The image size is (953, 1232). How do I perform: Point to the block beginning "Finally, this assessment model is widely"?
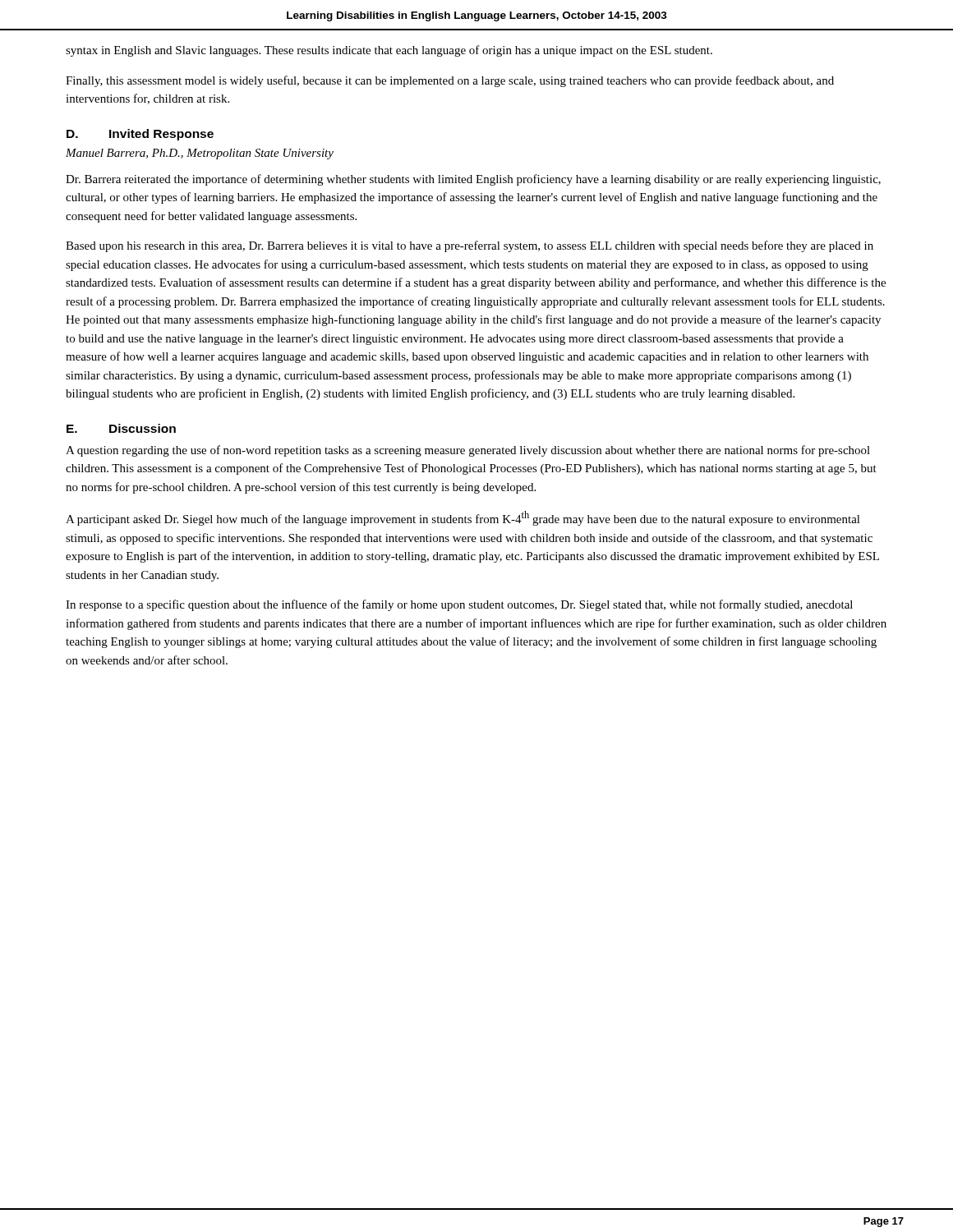coord(450,89)
